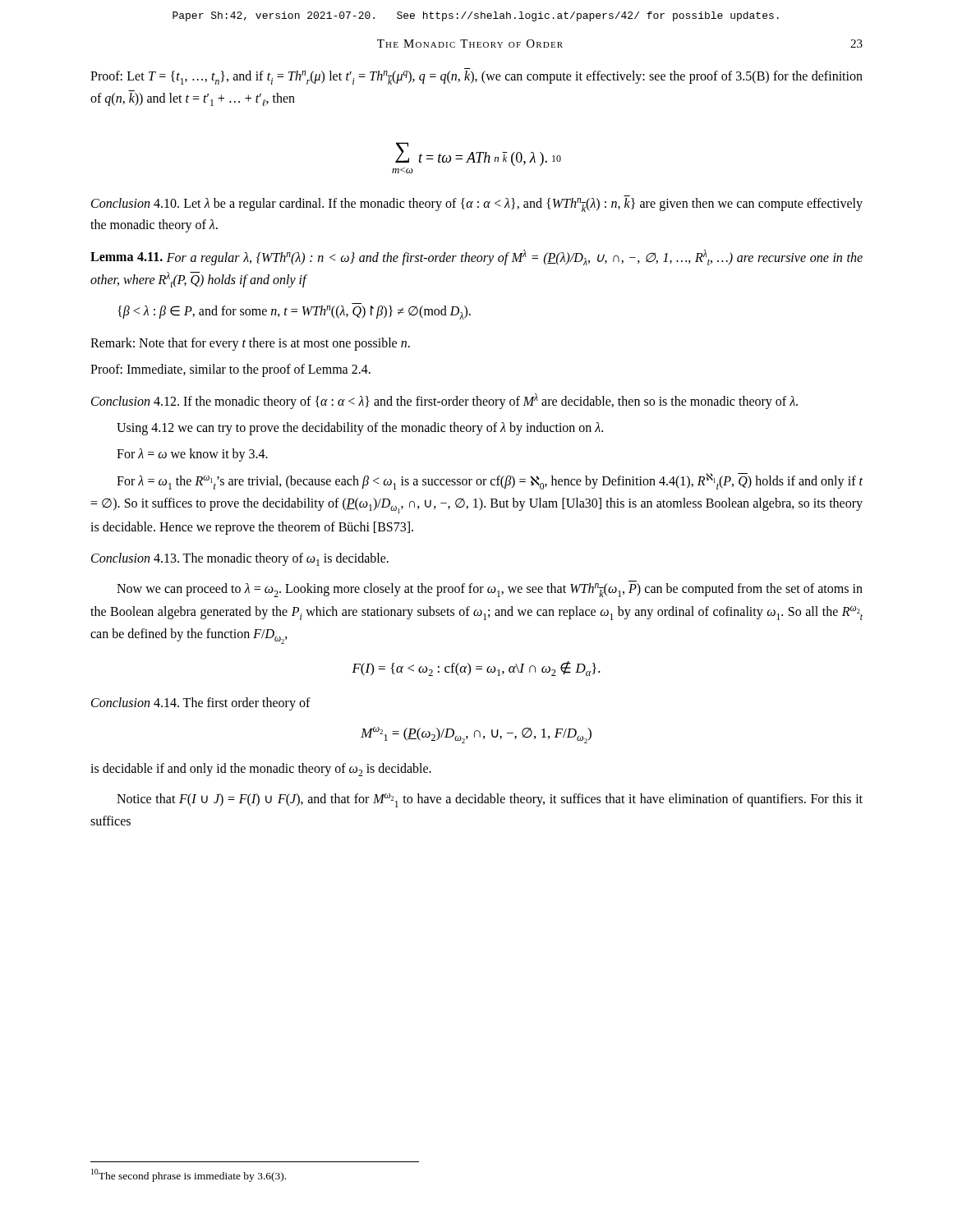
Task: Select the text block with the text "Proof: Immediate, similar to"
Action: click(231, 369)
